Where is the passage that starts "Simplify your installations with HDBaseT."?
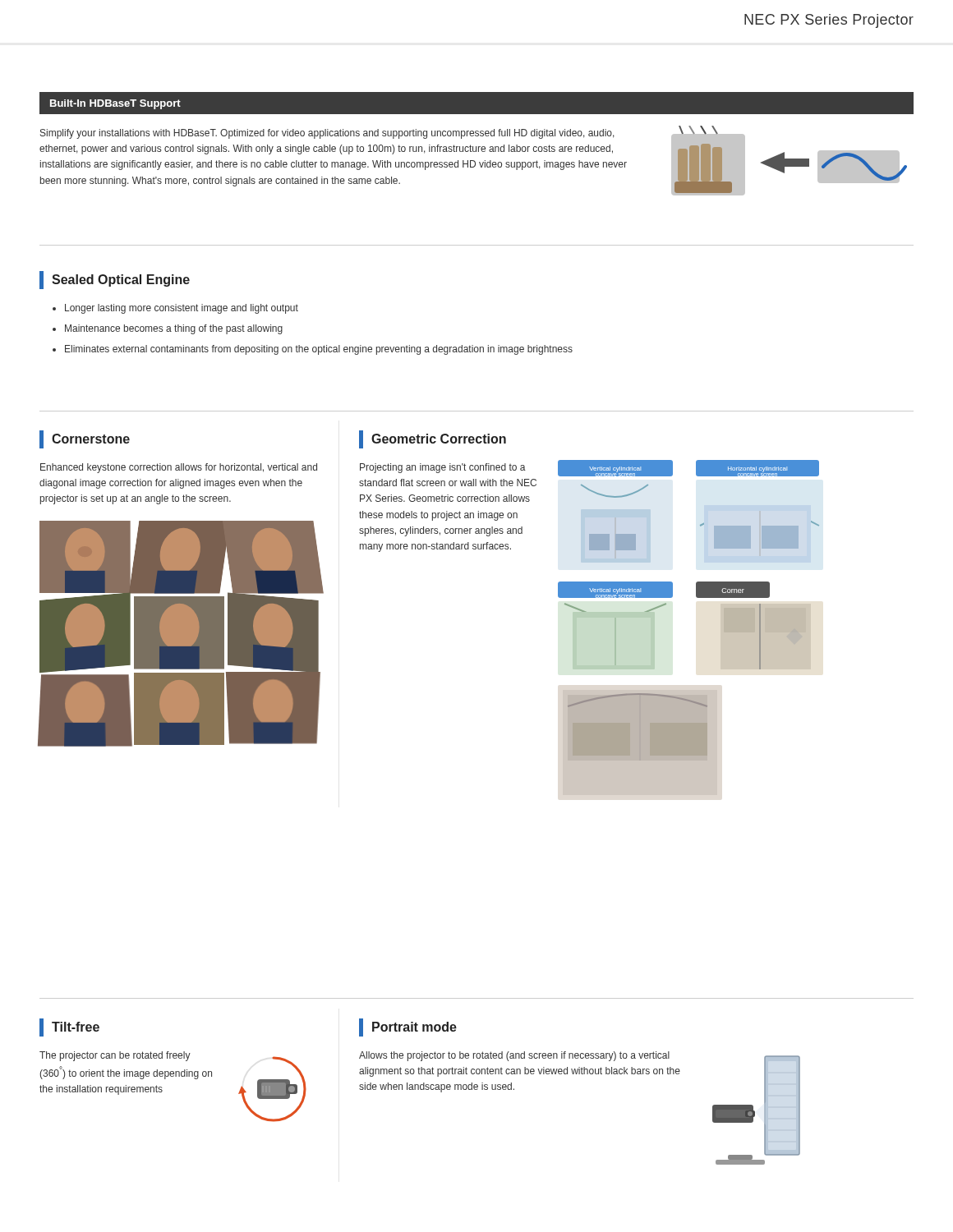Screen dimensions: 1232x953 point(333,157)
